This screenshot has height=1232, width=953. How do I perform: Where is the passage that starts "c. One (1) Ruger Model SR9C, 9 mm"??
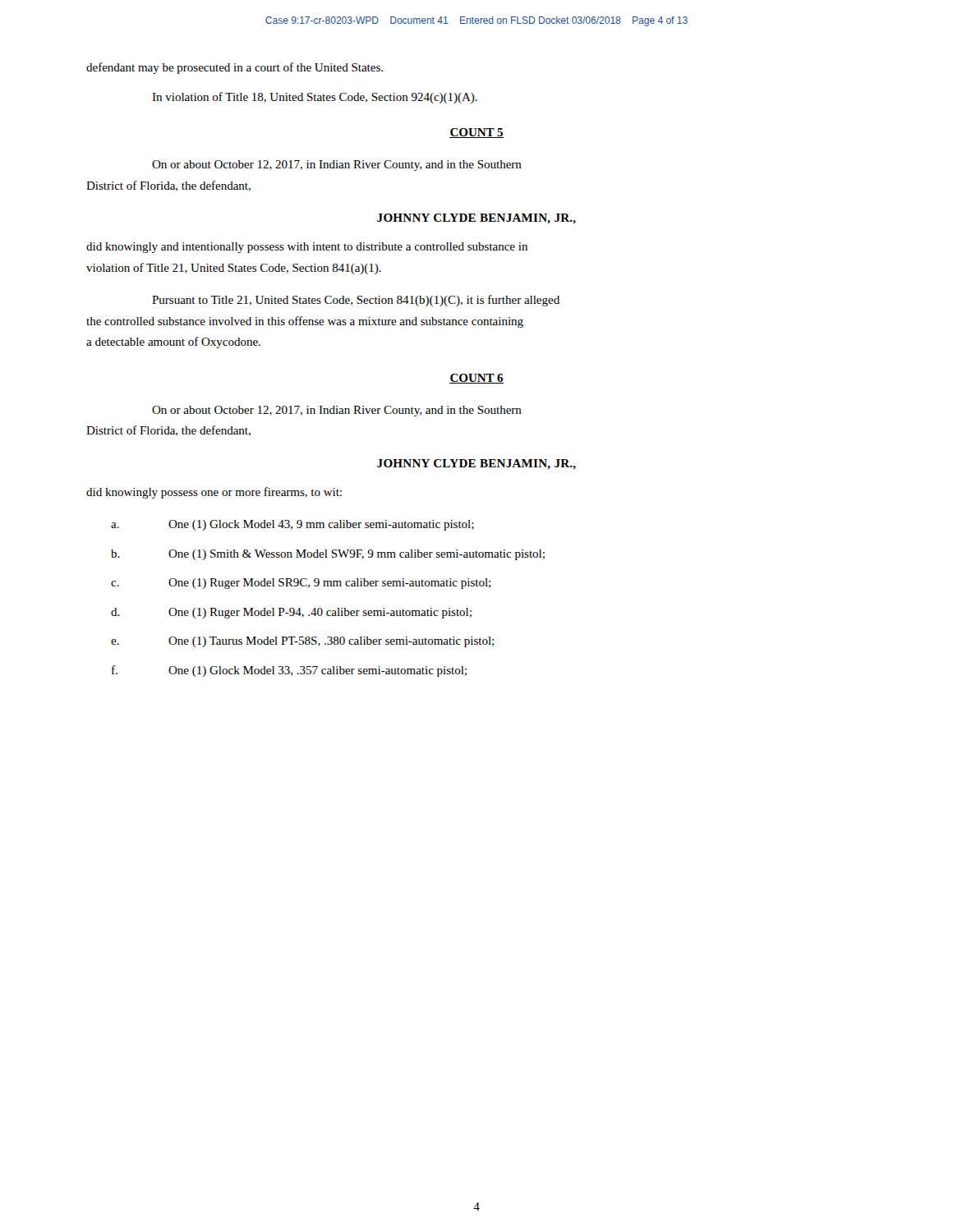tap(476, 583)
